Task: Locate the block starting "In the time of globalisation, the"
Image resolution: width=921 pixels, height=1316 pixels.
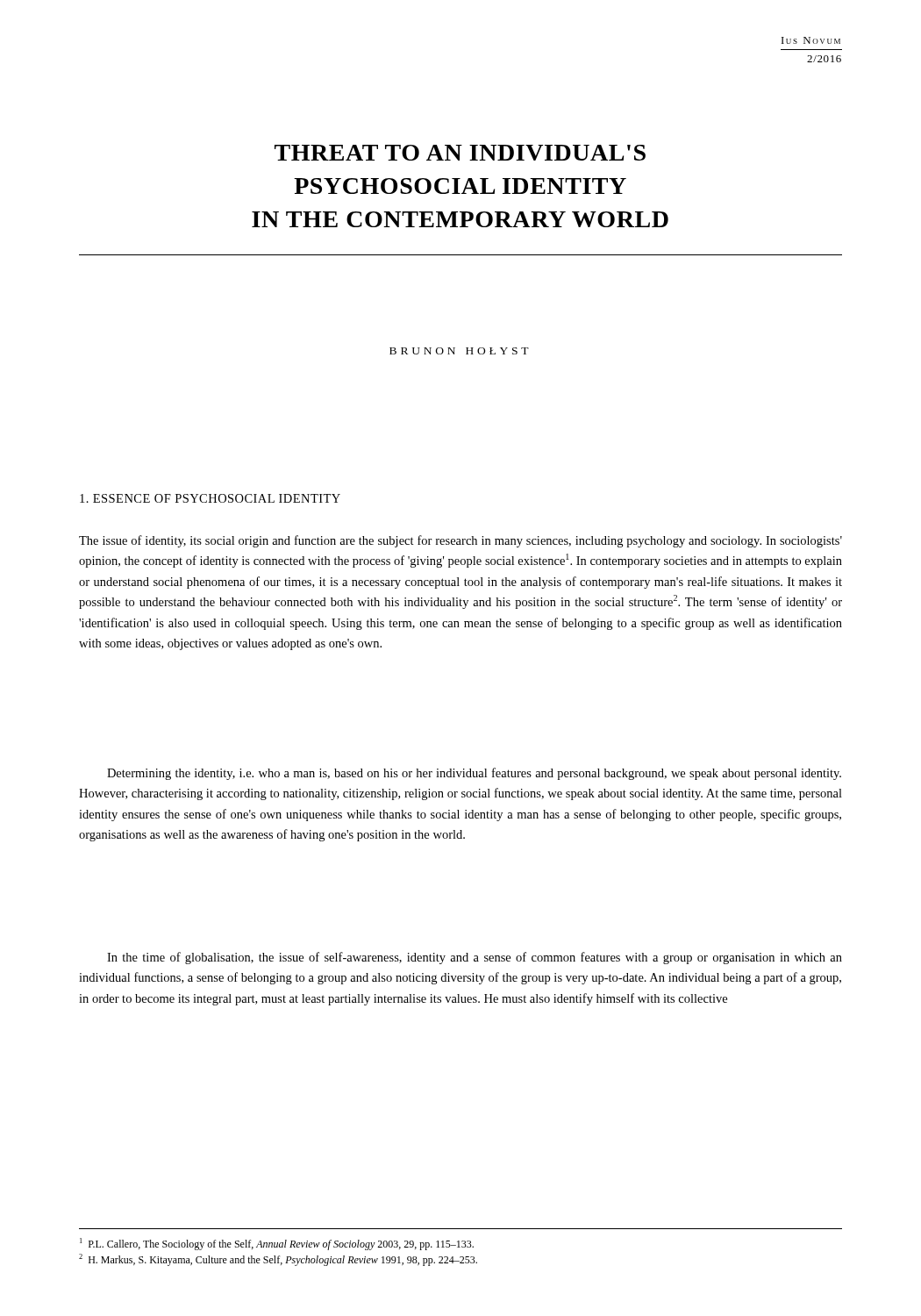Action: click(460, 978)
